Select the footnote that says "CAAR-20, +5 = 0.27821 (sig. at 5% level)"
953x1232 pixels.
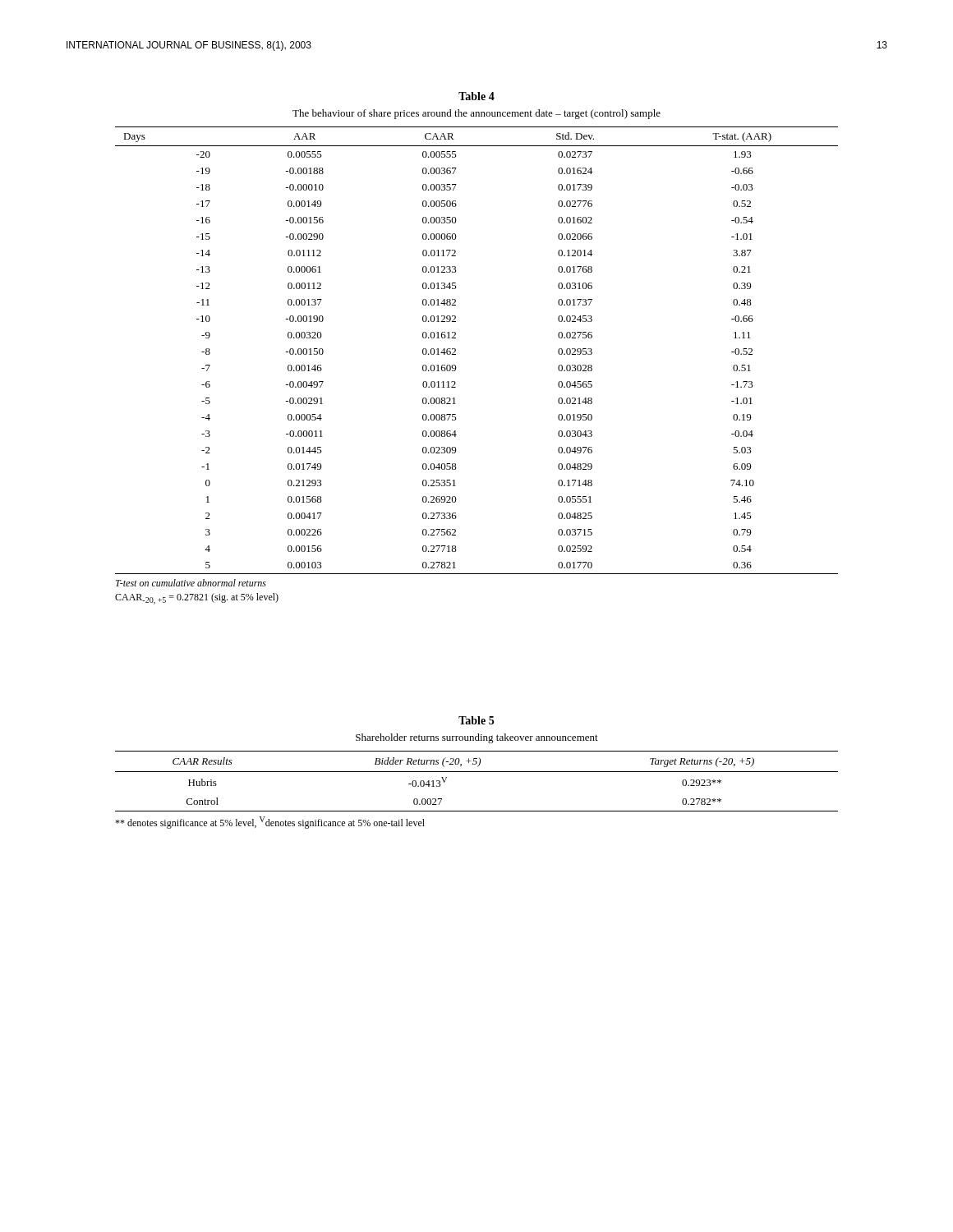[x=197, y=598]
